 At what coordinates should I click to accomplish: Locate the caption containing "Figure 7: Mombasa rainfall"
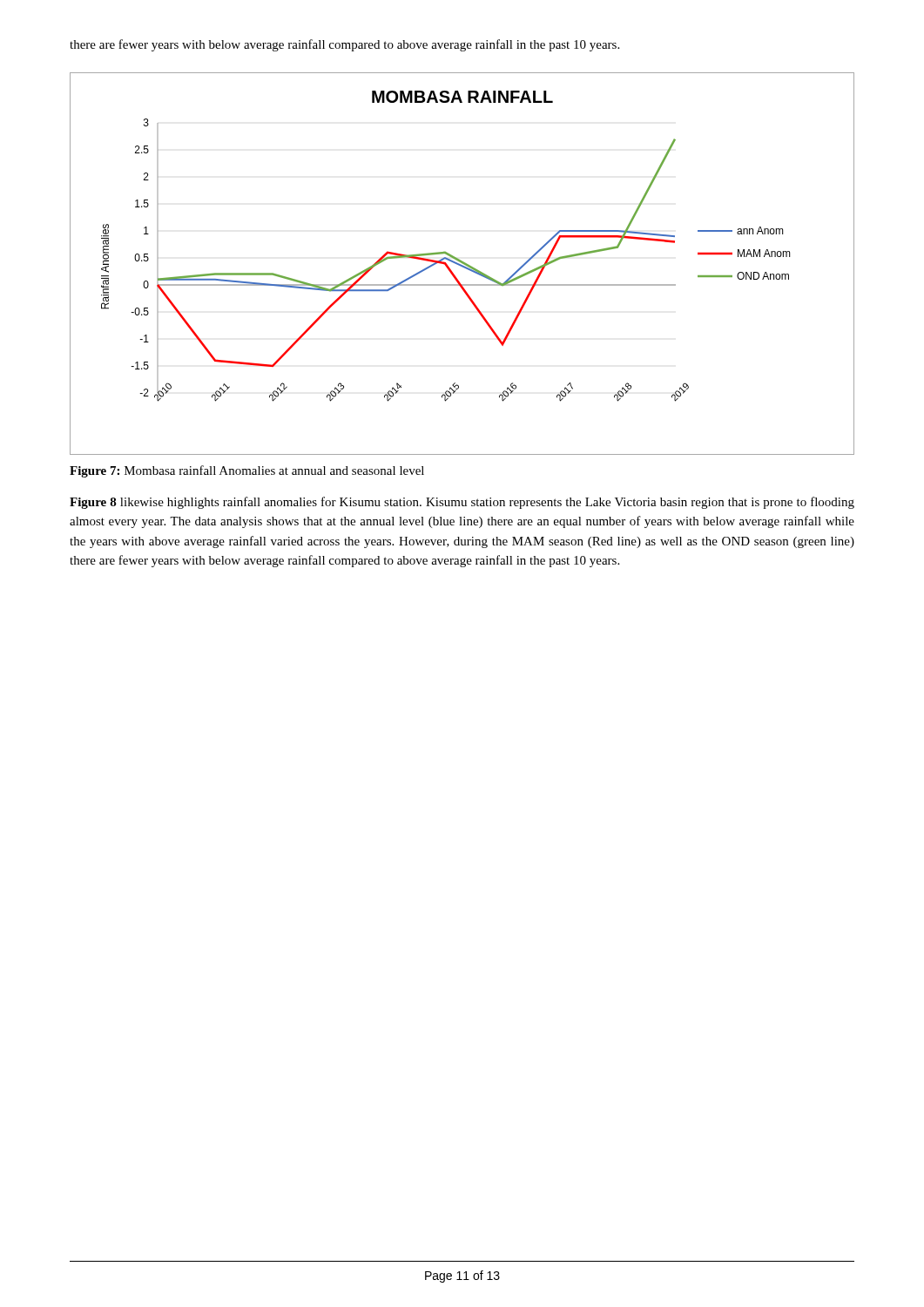click(x=247, y=470)
